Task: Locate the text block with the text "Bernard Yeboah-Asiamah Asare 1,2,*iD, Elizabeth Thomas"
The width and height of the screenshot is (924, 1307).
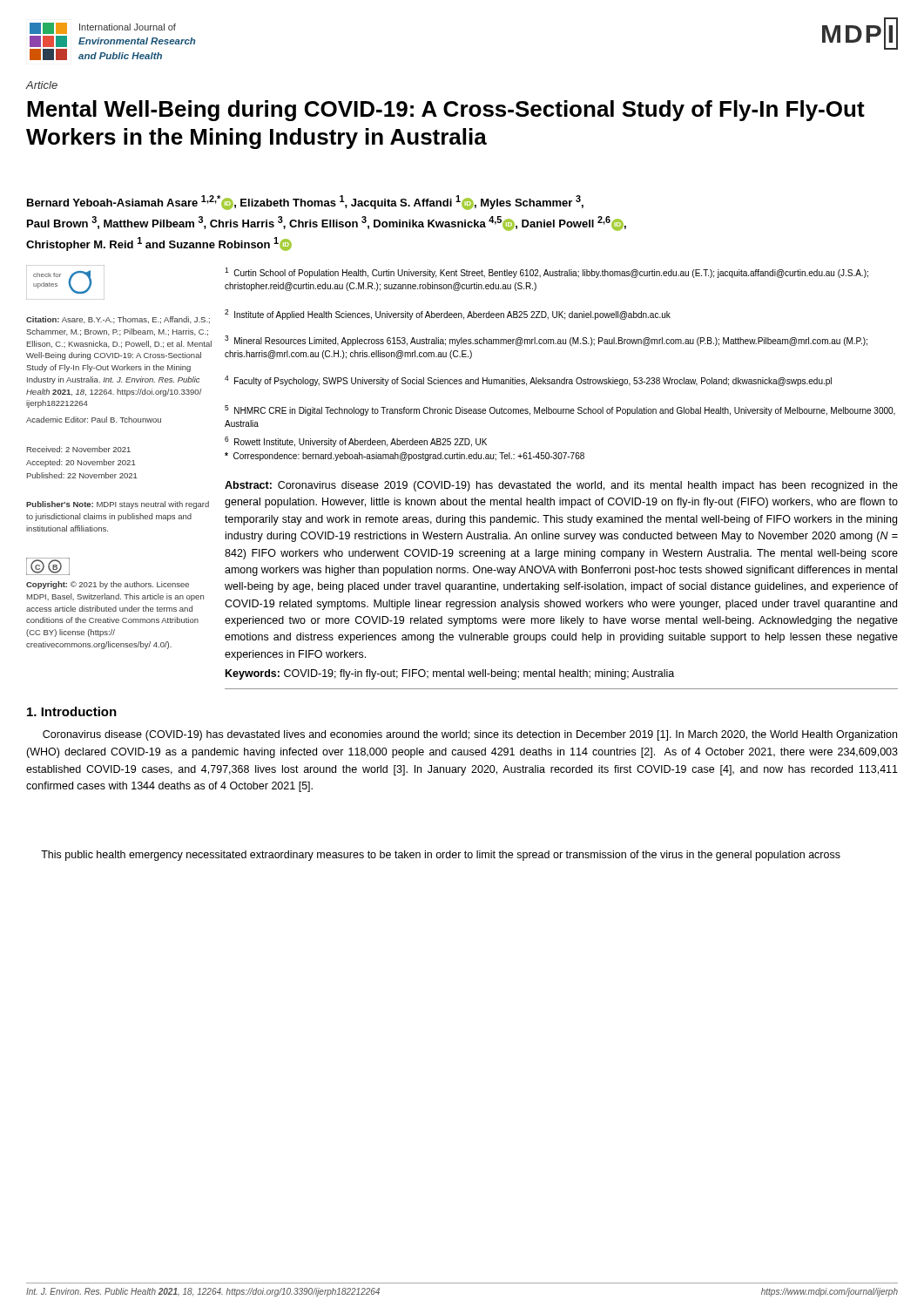Action: (326, 222)
